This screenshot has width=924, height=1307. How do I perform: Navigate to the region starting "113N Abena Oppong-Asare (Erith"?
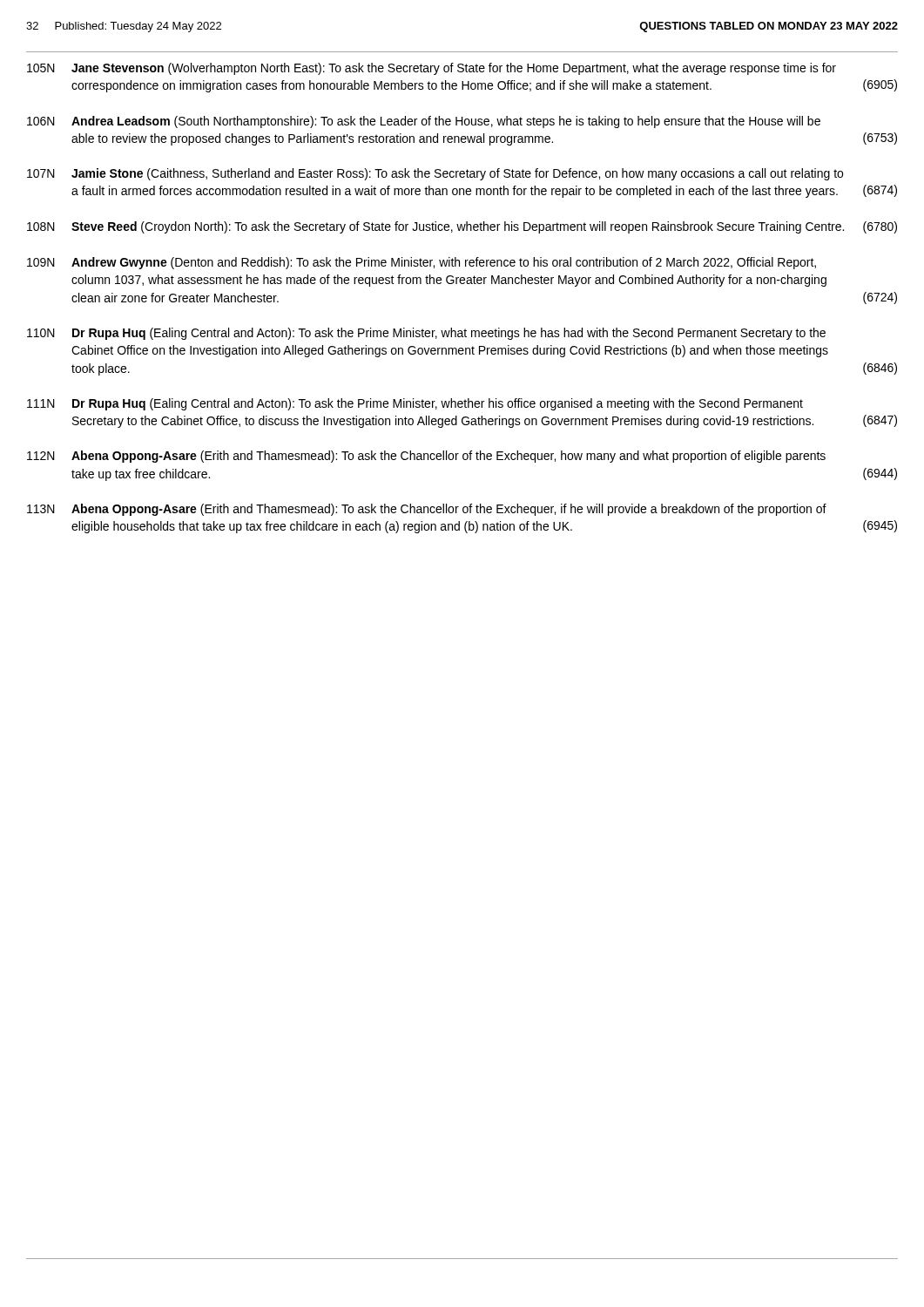pos(462,518)
